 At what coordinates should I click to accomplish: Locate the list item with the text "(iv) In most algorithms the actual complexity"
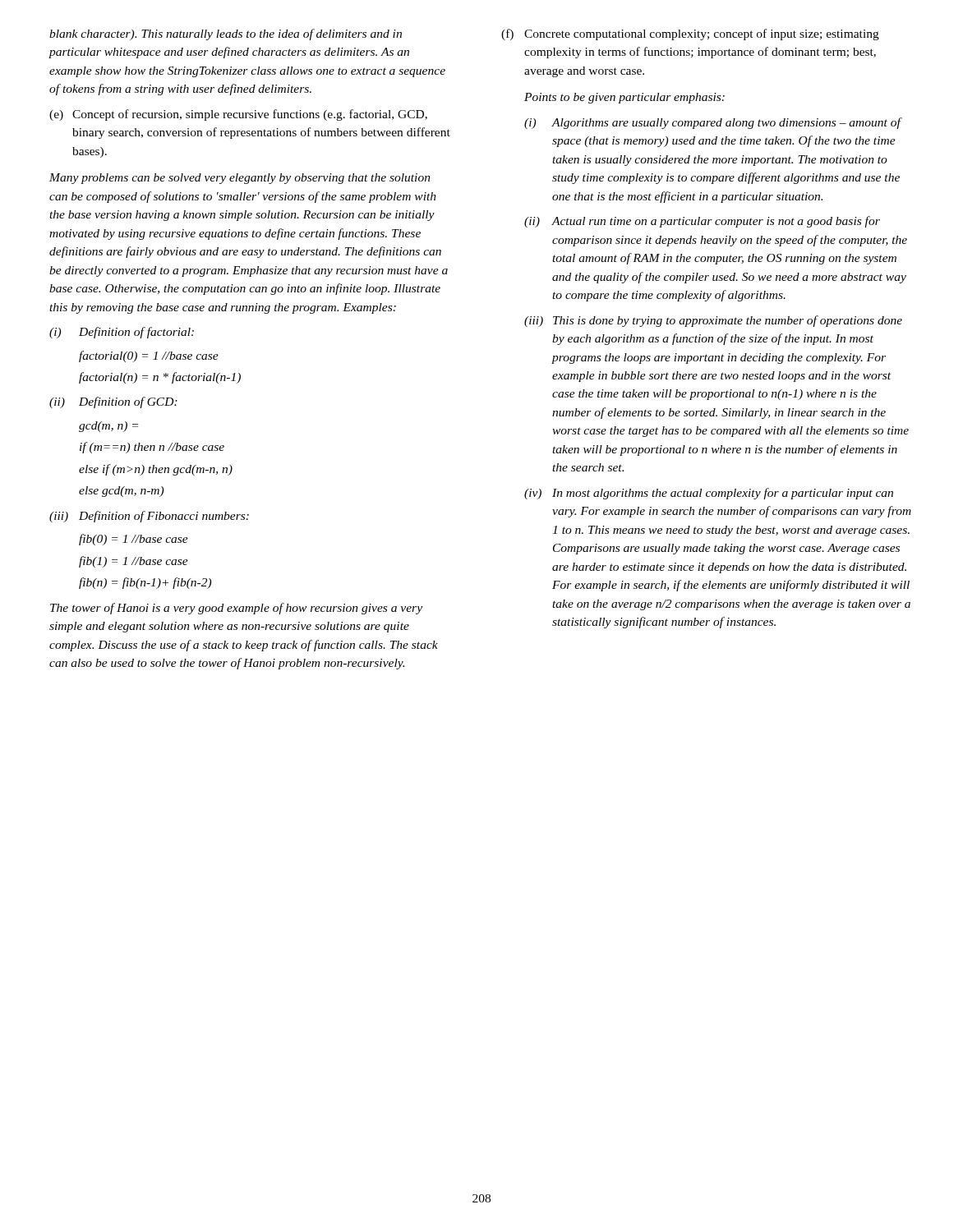pos(720,557)
